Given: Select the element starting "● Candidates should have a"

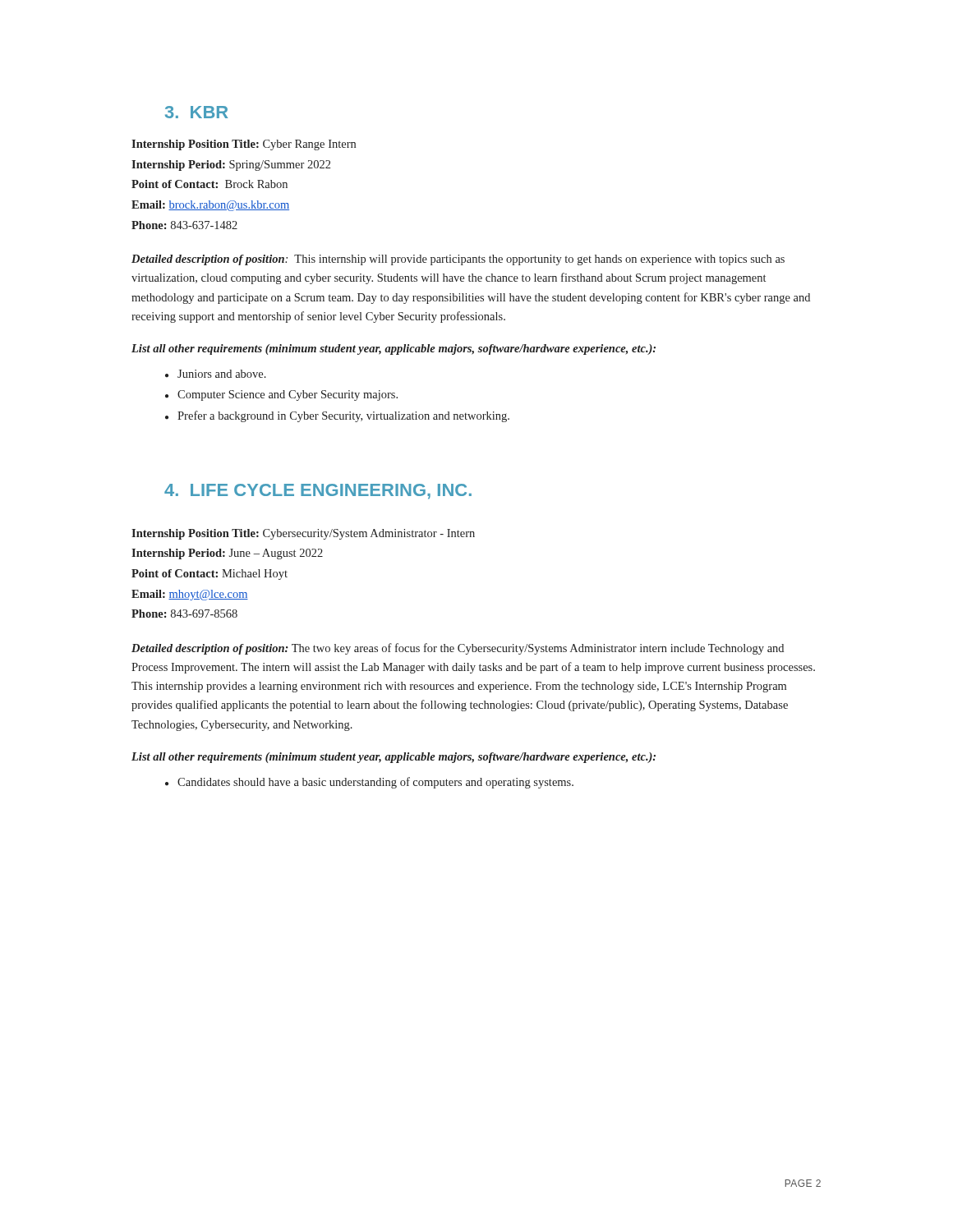Looking at the screenshot, I should point(369,782).
